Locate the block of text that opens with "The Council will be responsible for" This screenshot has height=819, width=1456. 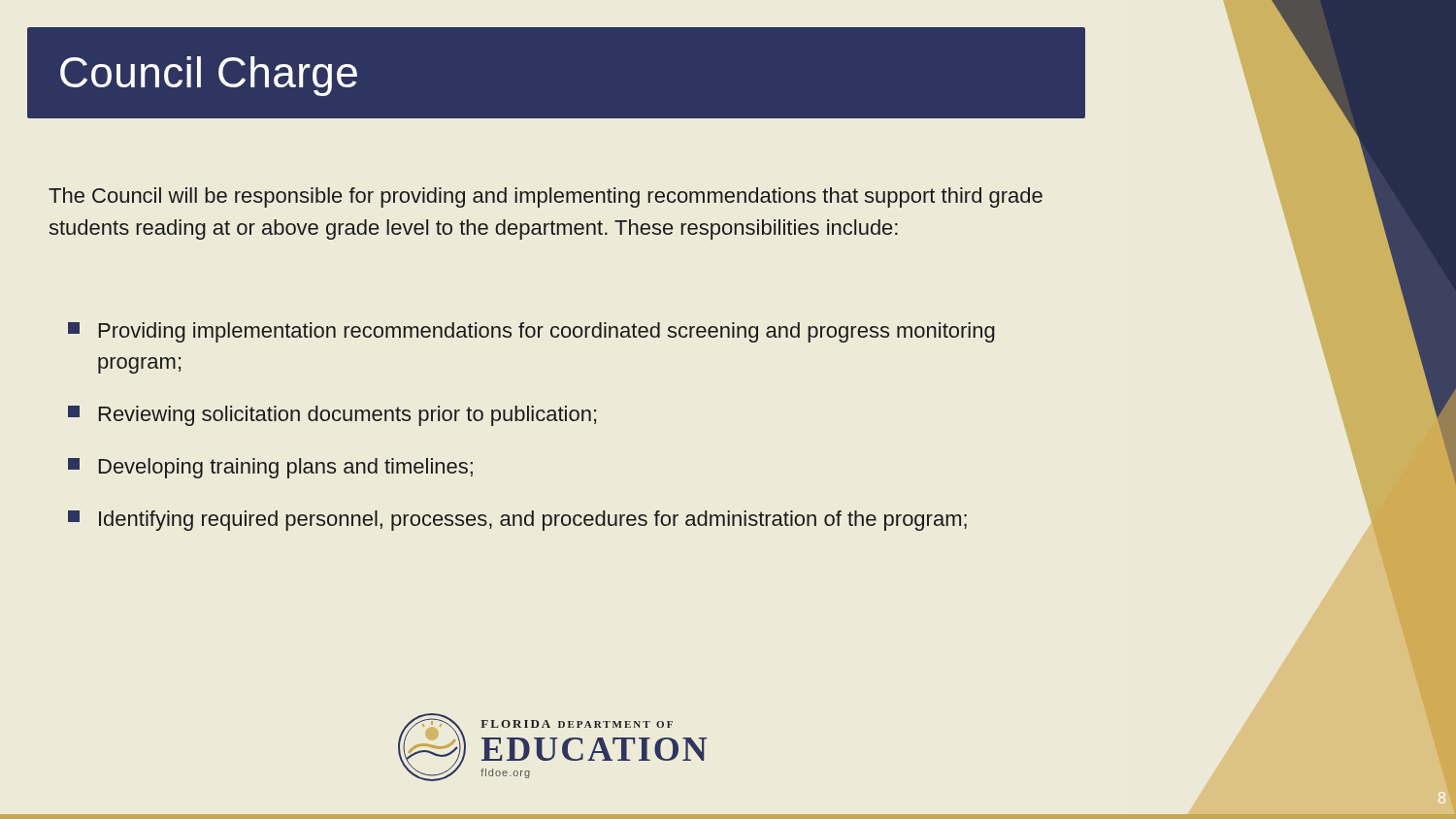546,212
